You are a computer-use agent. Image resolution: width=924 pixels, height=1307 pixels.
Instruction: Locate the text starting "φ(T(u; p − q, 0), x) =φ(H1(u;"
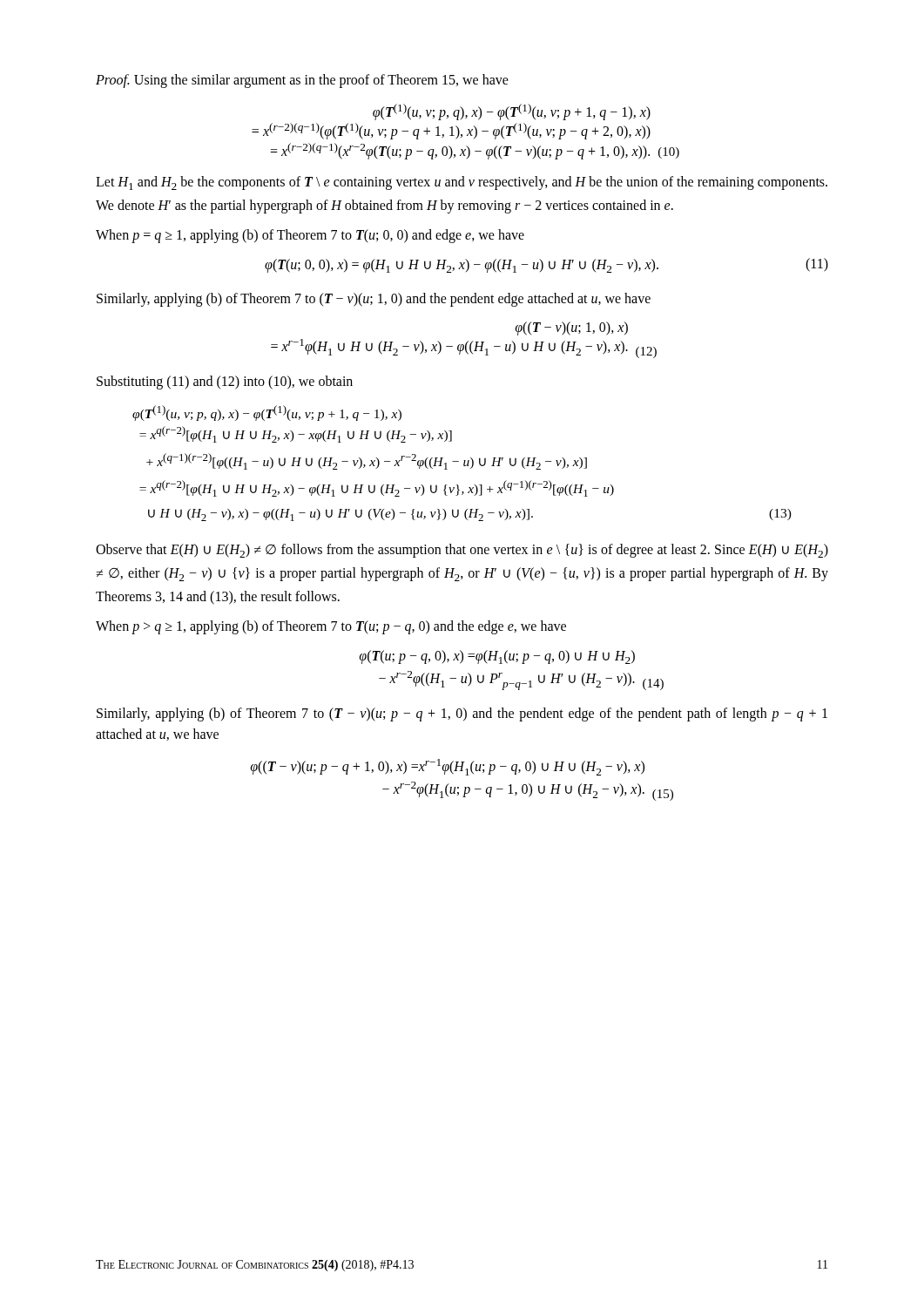pyautogui.click(x=462, y=669)
